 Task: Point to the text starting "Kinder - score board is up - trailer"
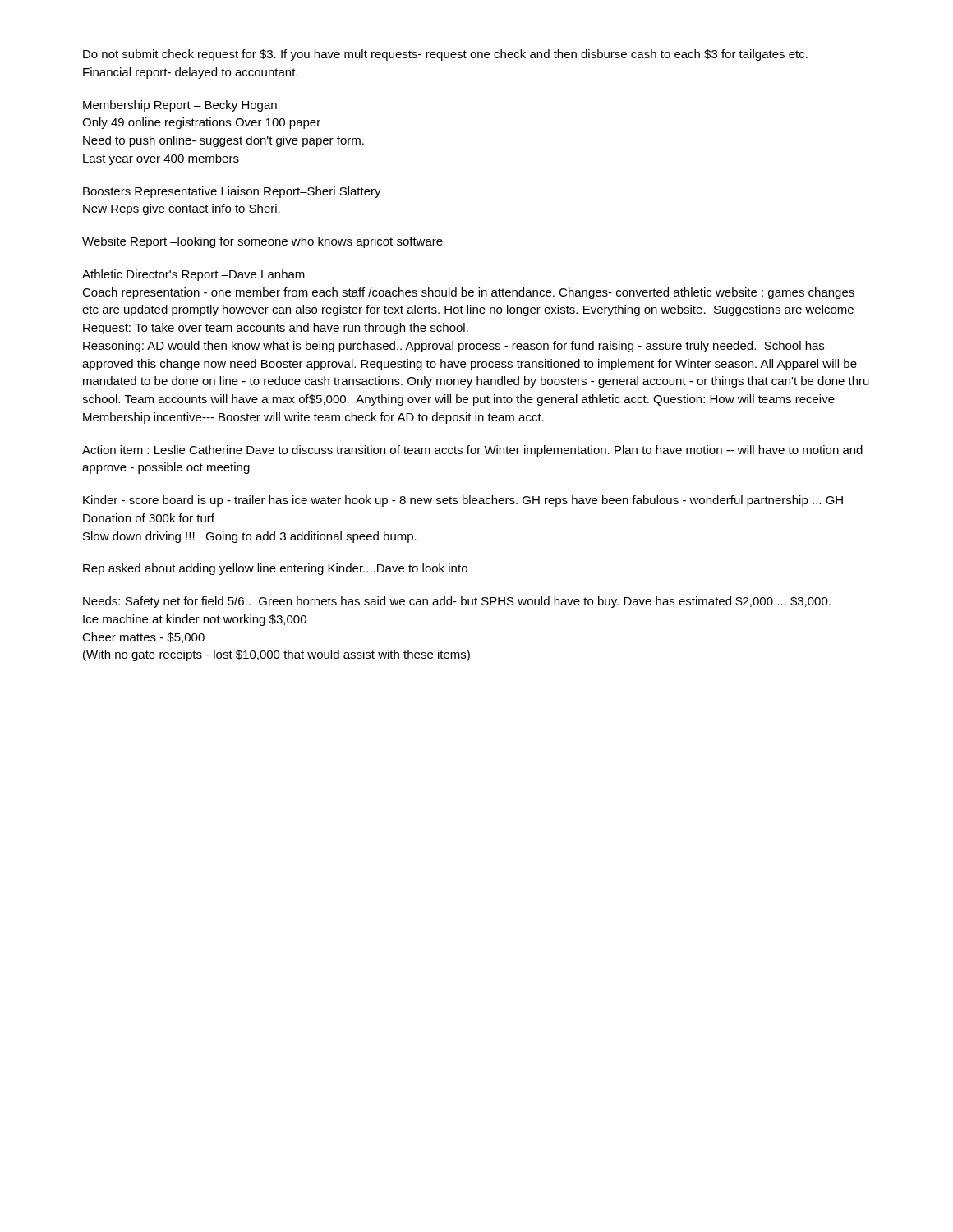pos(463,501)
